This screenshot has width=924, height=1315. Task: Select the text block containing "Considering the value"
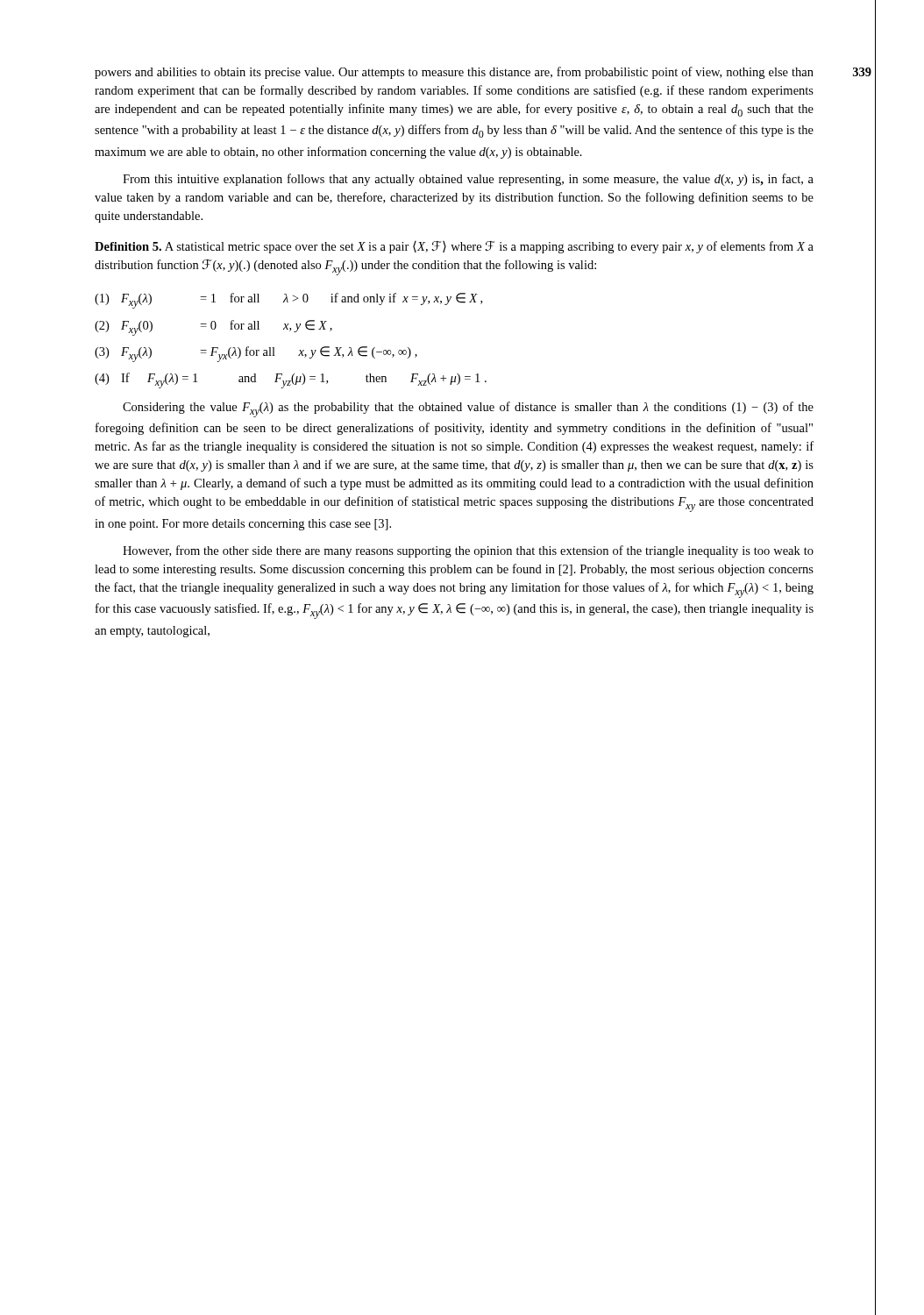(x=454, y=465)
